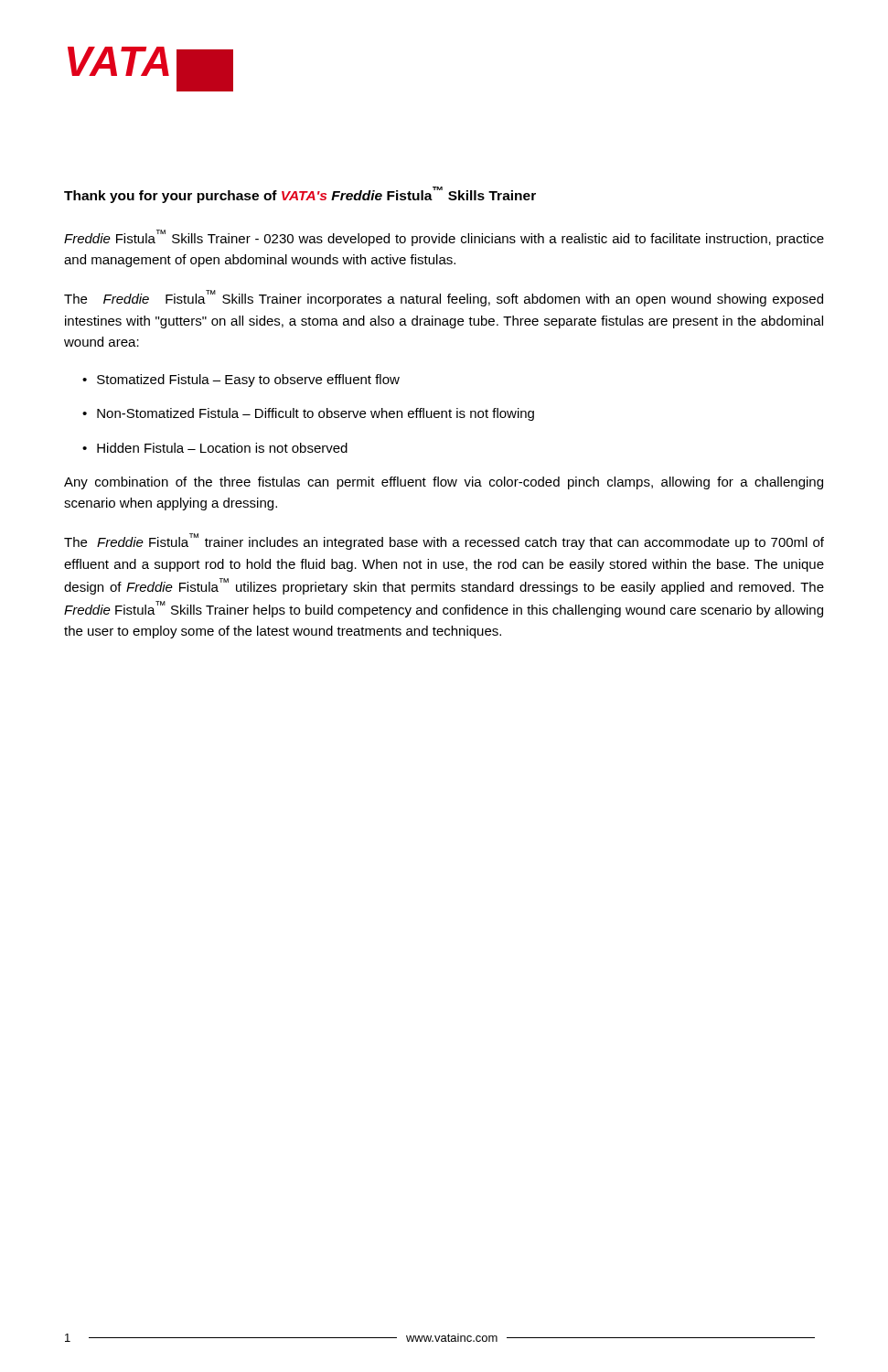Image resolution: width=888 pixels, height=1372 pixels.
Task: Click the title
Action: point(300,194)
